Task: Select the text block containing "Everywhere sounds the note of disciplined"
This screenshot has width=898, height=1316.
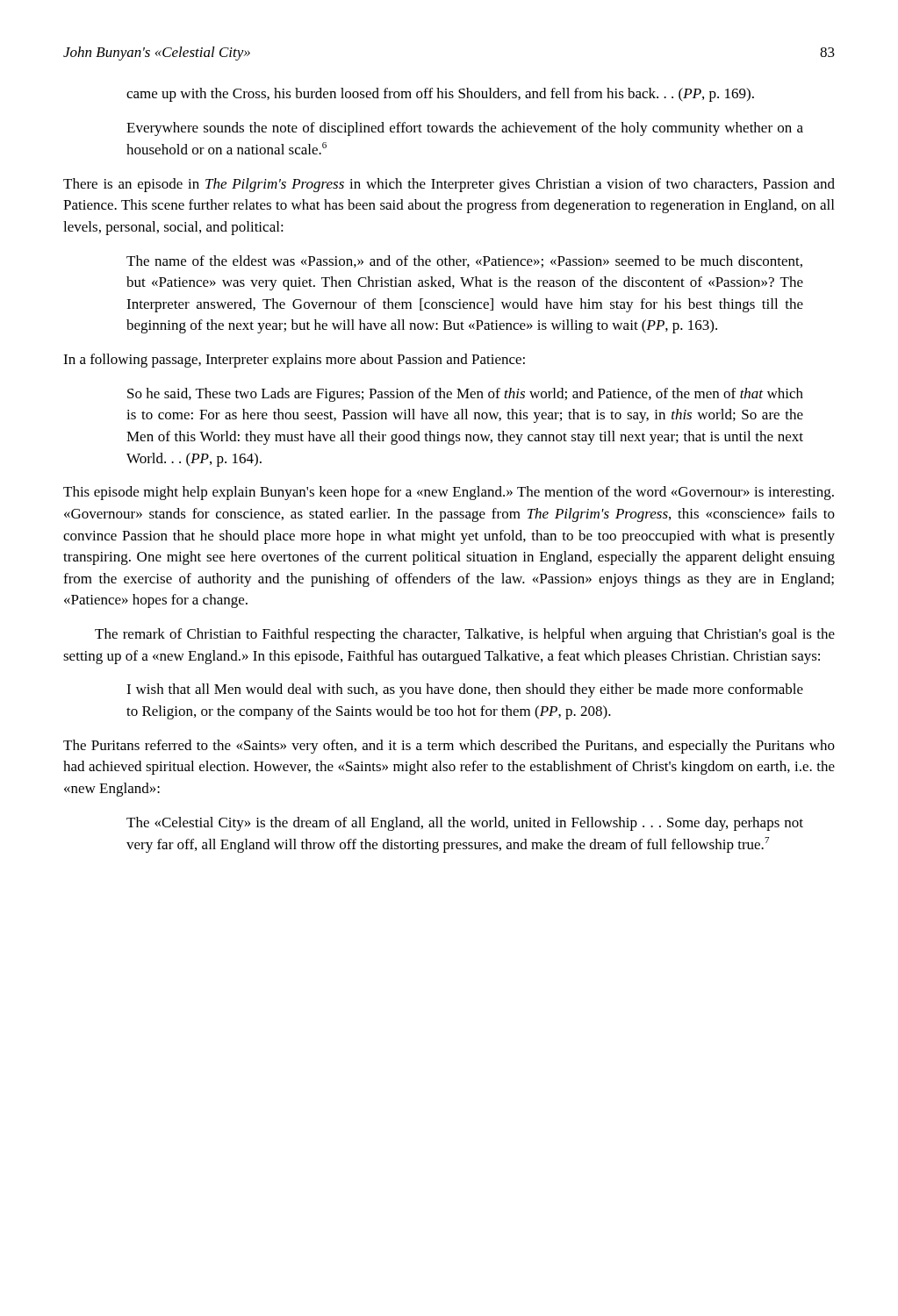Action: 465,138
